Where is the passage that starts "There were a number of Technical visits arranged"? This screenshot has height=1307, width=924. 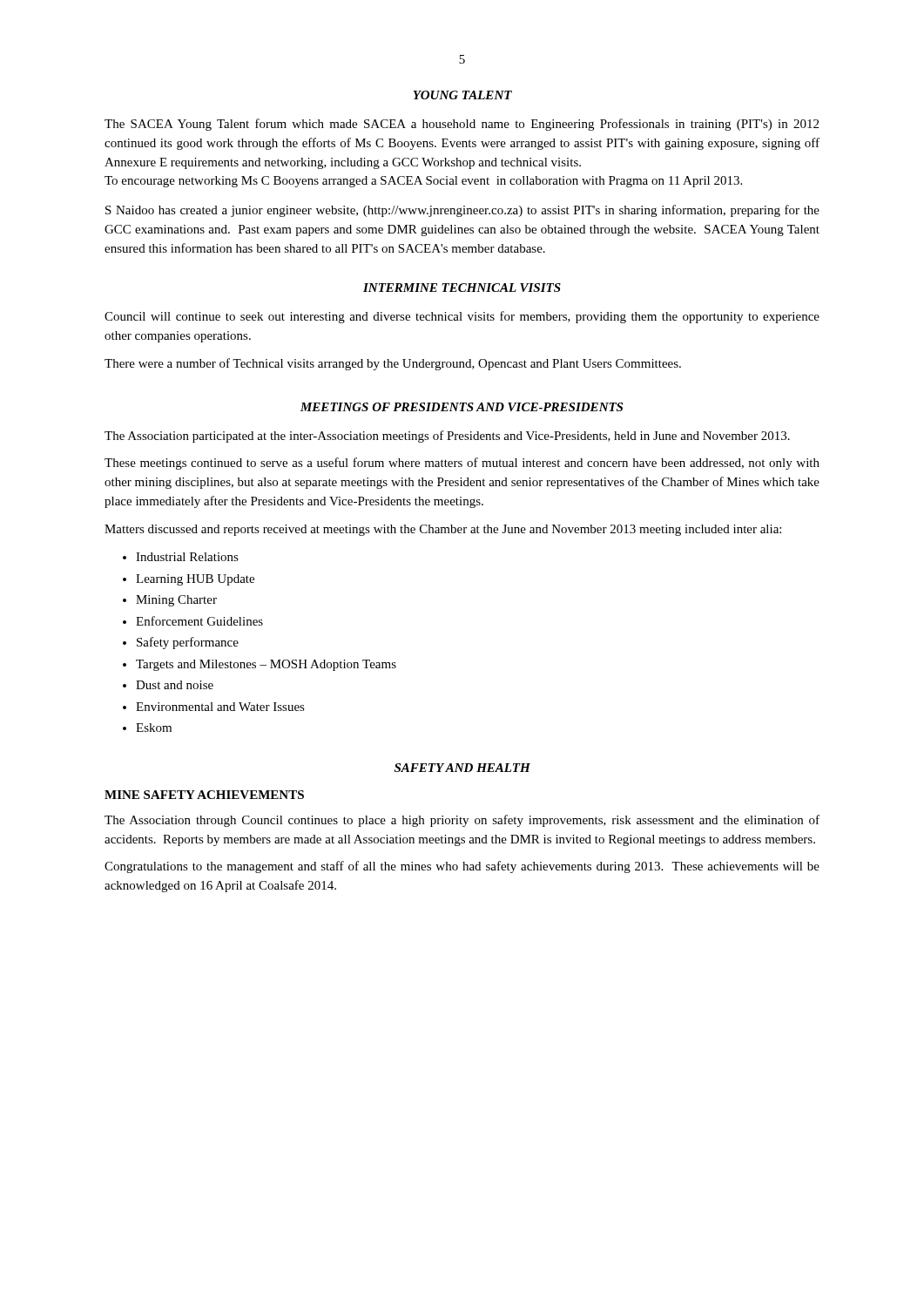pos(393,363)
